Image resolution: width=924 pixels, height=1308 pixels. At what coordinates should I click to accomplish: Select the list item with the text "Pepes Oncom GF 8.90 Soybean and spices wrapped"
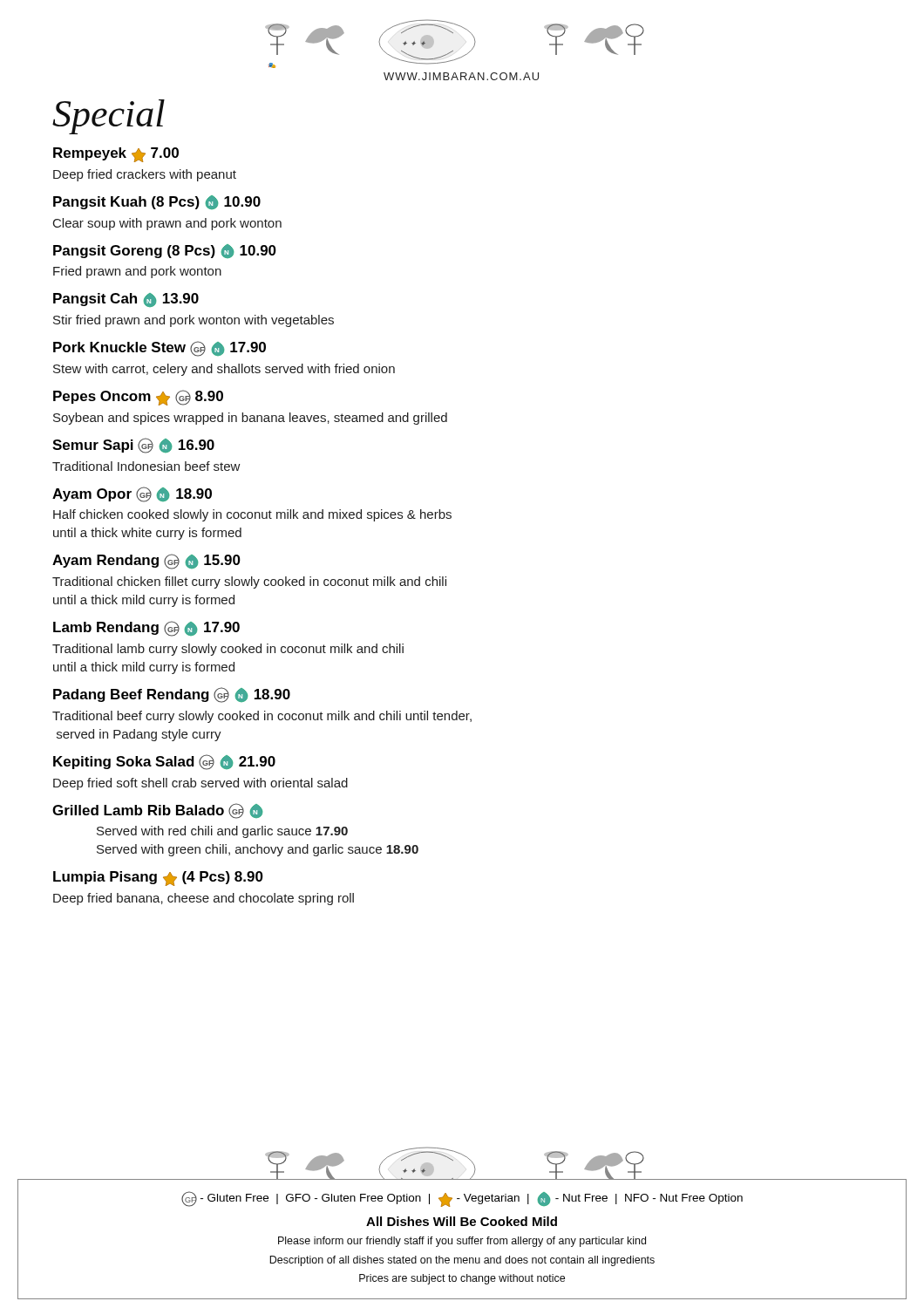[138, 398]
